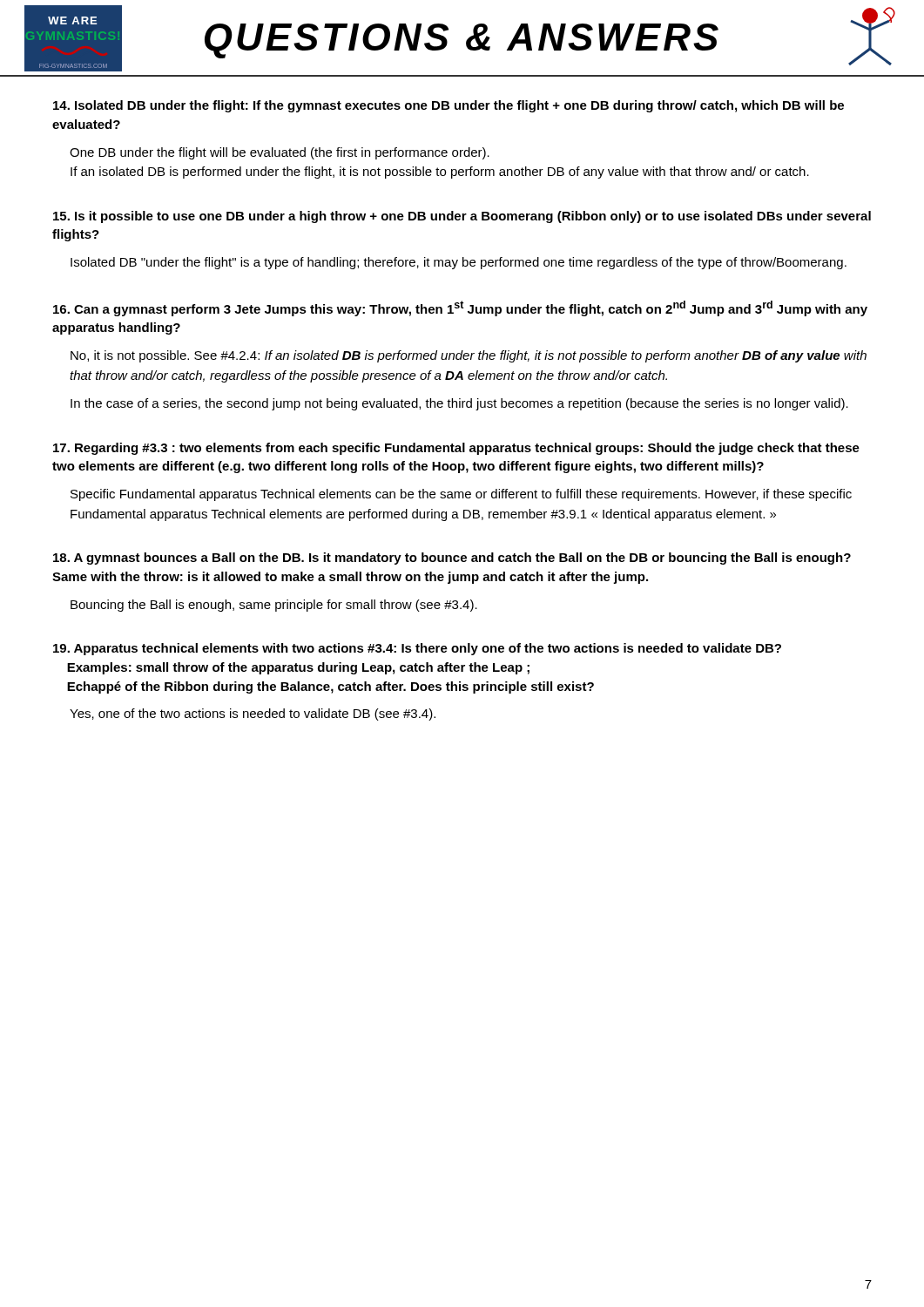
Task: Click on the text block that reads "One DB under the flight will be"
Action: coord(440,161)
